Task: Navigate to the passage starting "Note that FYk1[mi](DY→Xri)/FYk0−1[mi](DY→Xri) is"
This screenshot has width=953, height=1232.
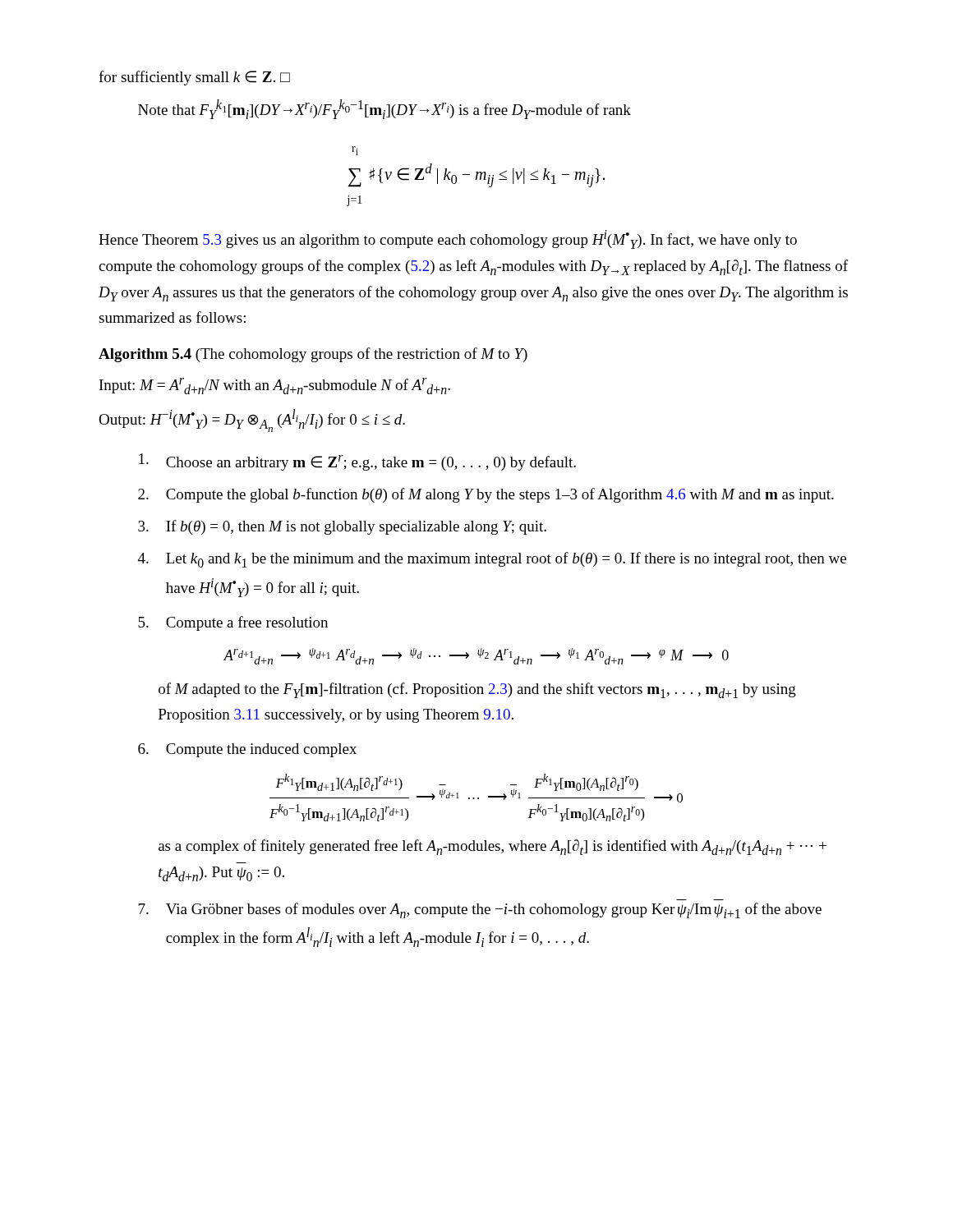Action: click(x=384, y=110)
